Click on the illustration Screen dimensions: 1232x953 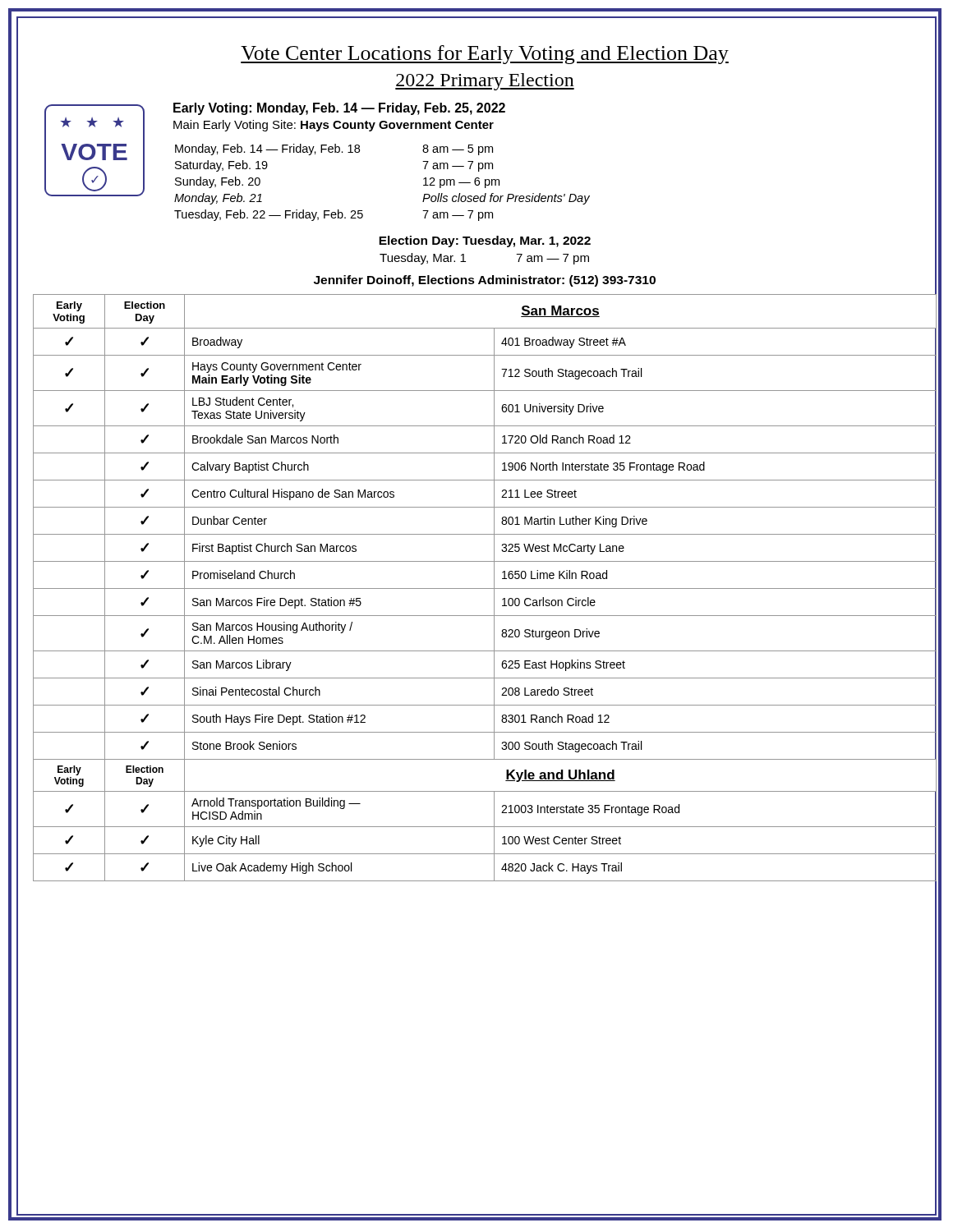tap(99, 150)
